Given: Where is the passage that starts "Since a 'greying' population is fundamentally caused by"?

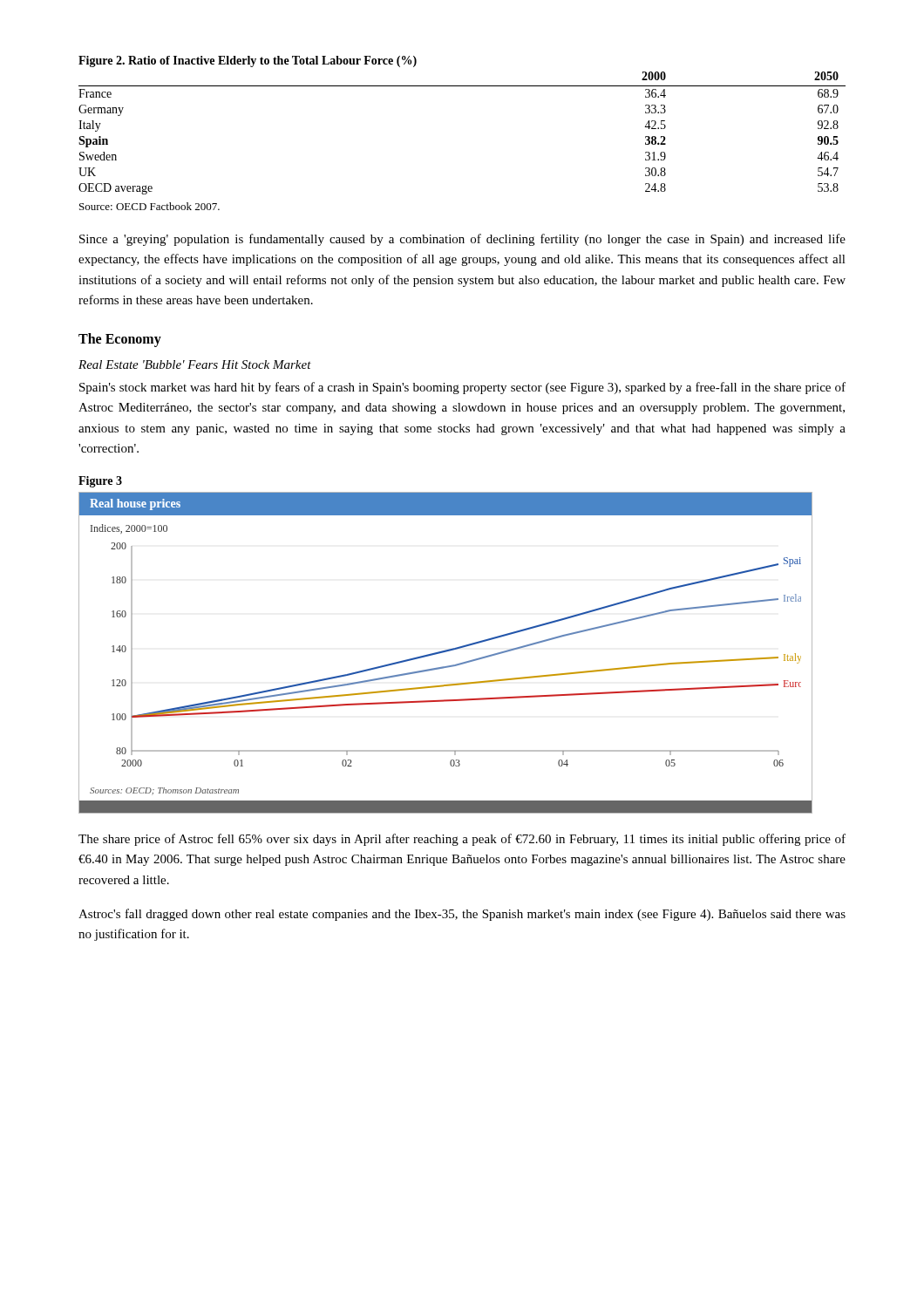Looking at the screenshot, I should 462,269.
